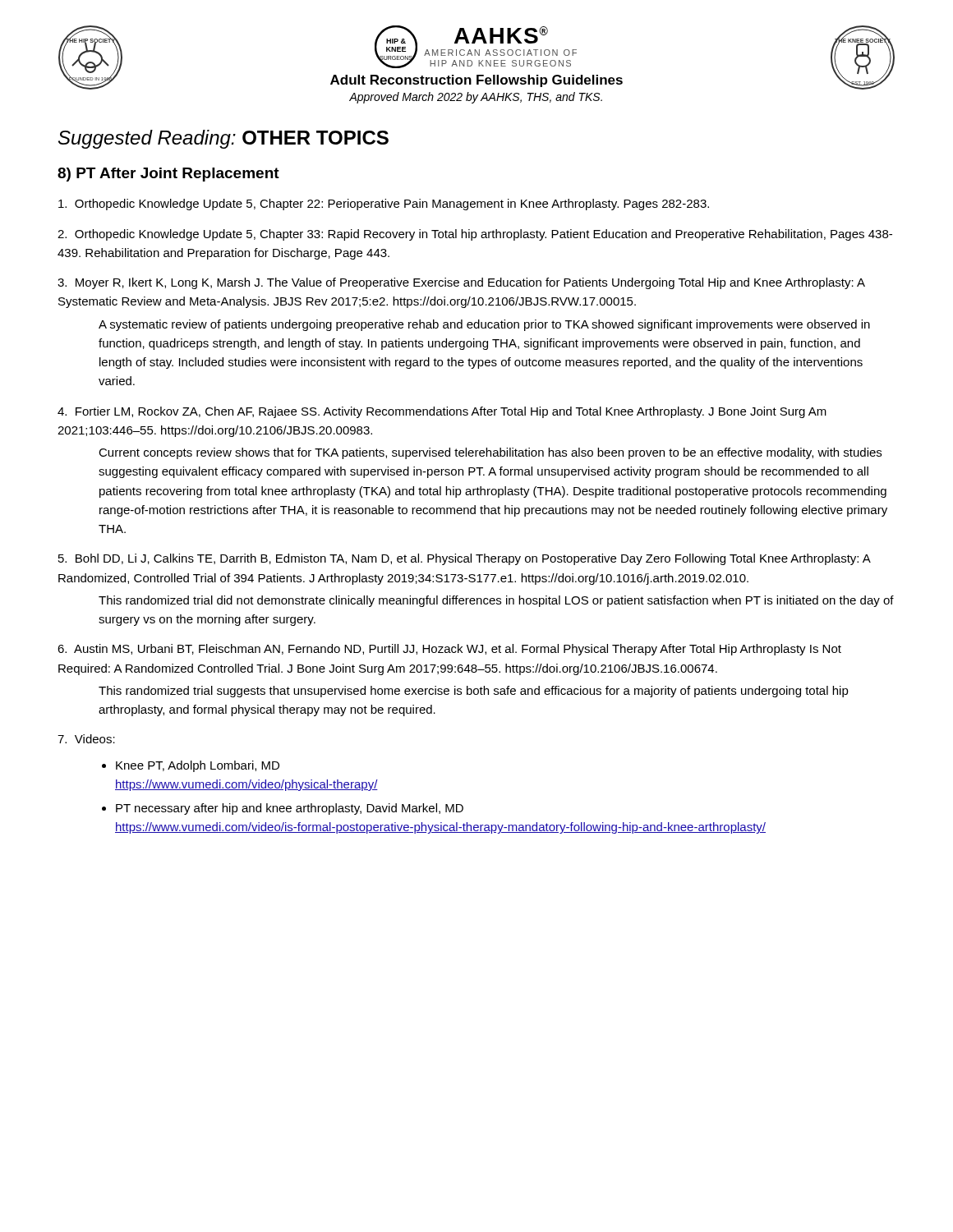
Task: Find "8) PT After Joint Replacement" on this page
Action: pyautogui.click(x=168, y=173)
